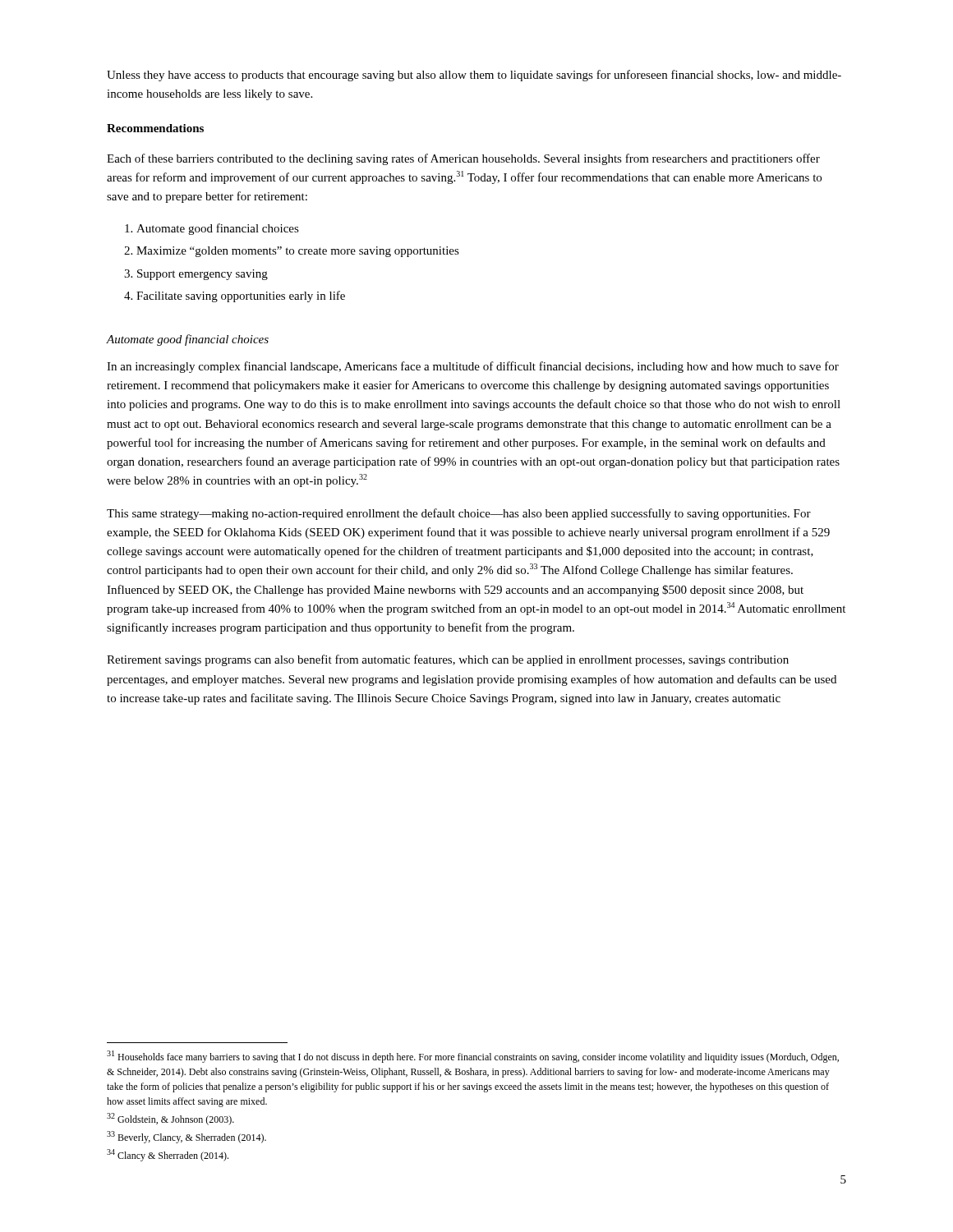This screenshot has width=953, height=1232.
Task: Where does it say "32 Goldstein, & Johnson (2003)."?
Action: [x=171, y=1119]
